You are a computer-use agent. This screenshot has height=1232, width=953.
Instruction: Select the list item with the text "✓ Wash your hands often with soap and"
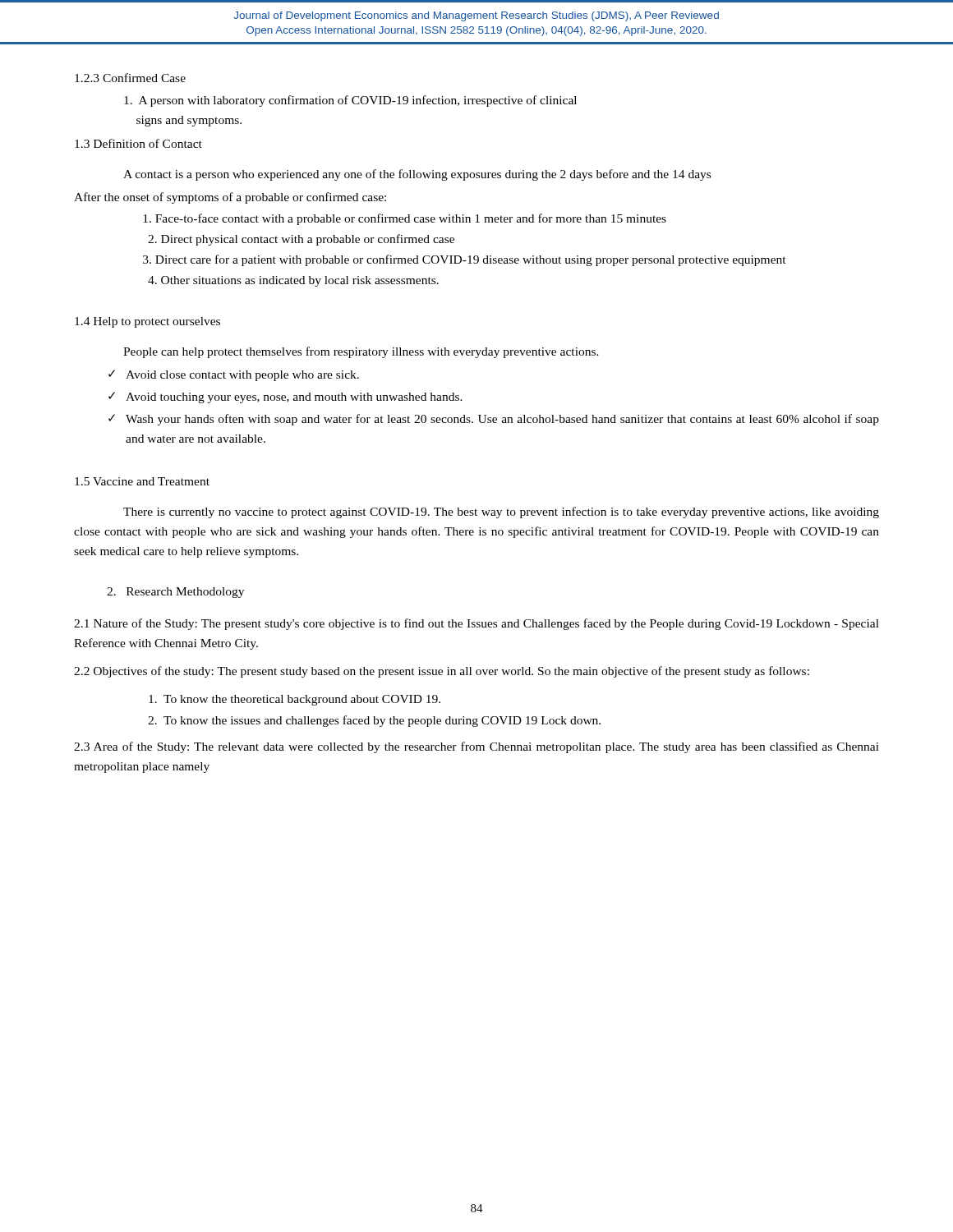point(493,429)
